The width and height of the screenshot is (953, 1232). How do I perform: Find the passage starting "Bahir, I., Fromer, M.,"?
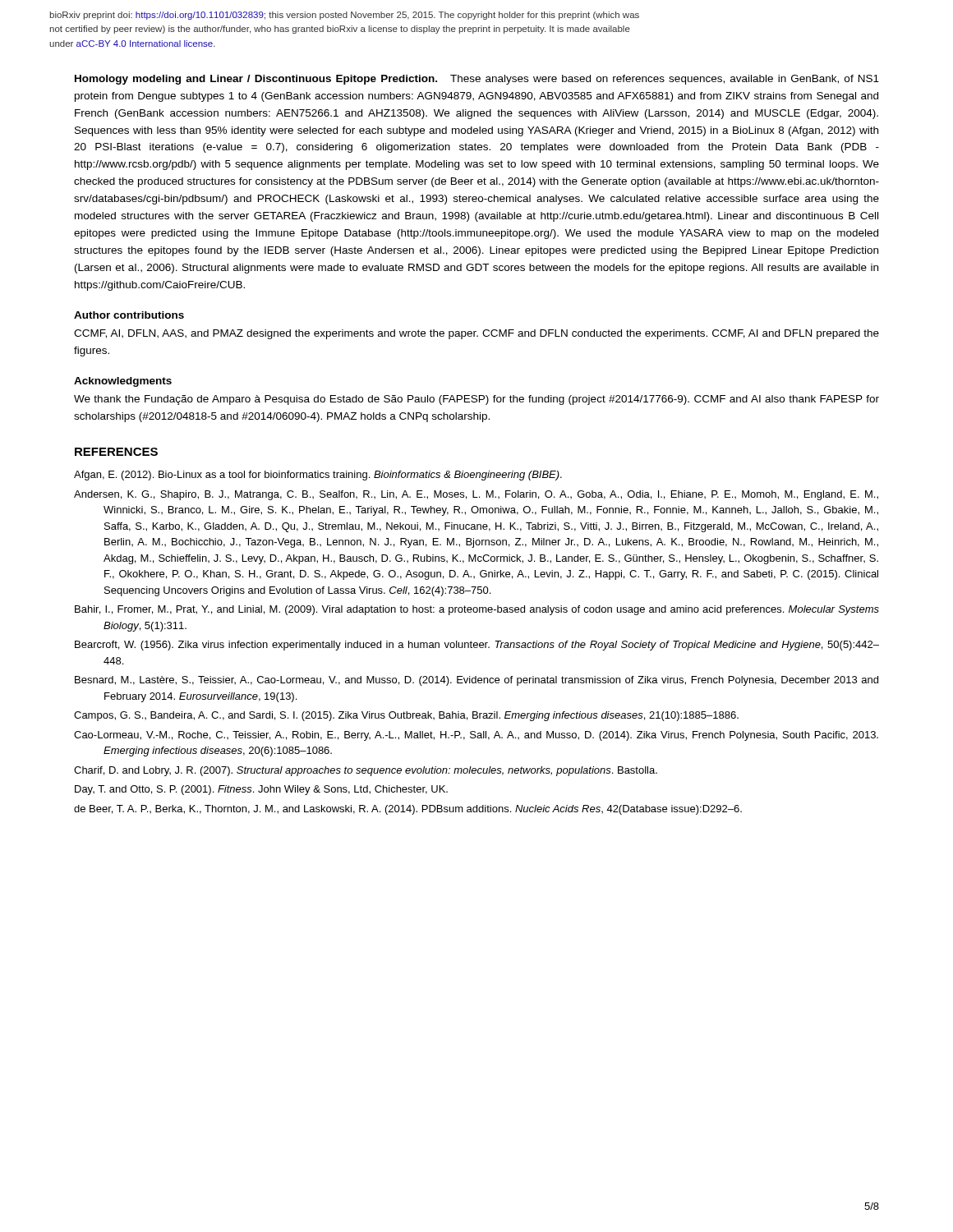click(476, 617)
